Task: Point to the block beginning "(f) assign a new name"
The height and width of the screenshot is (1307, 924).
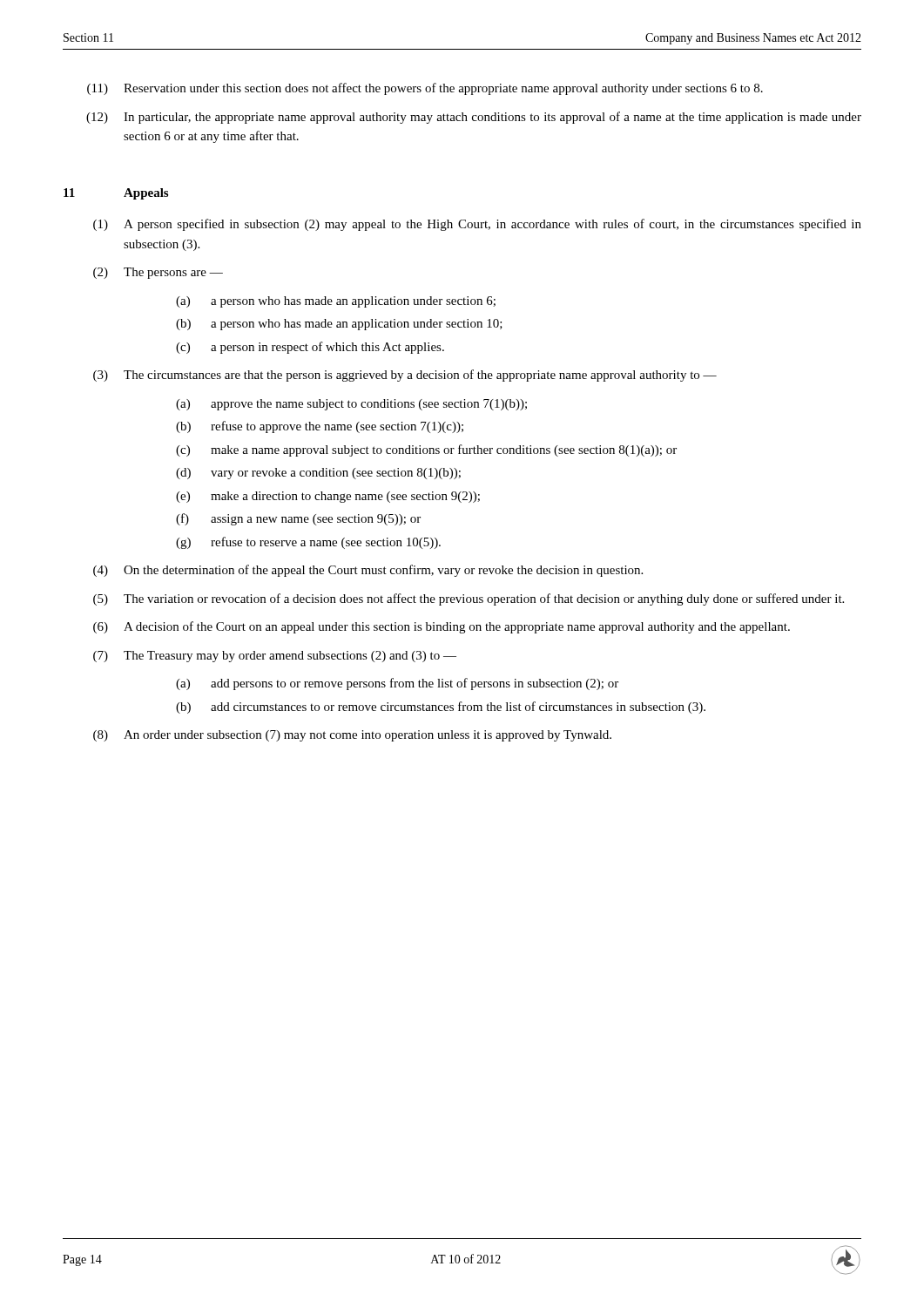Action: (298, 519)
